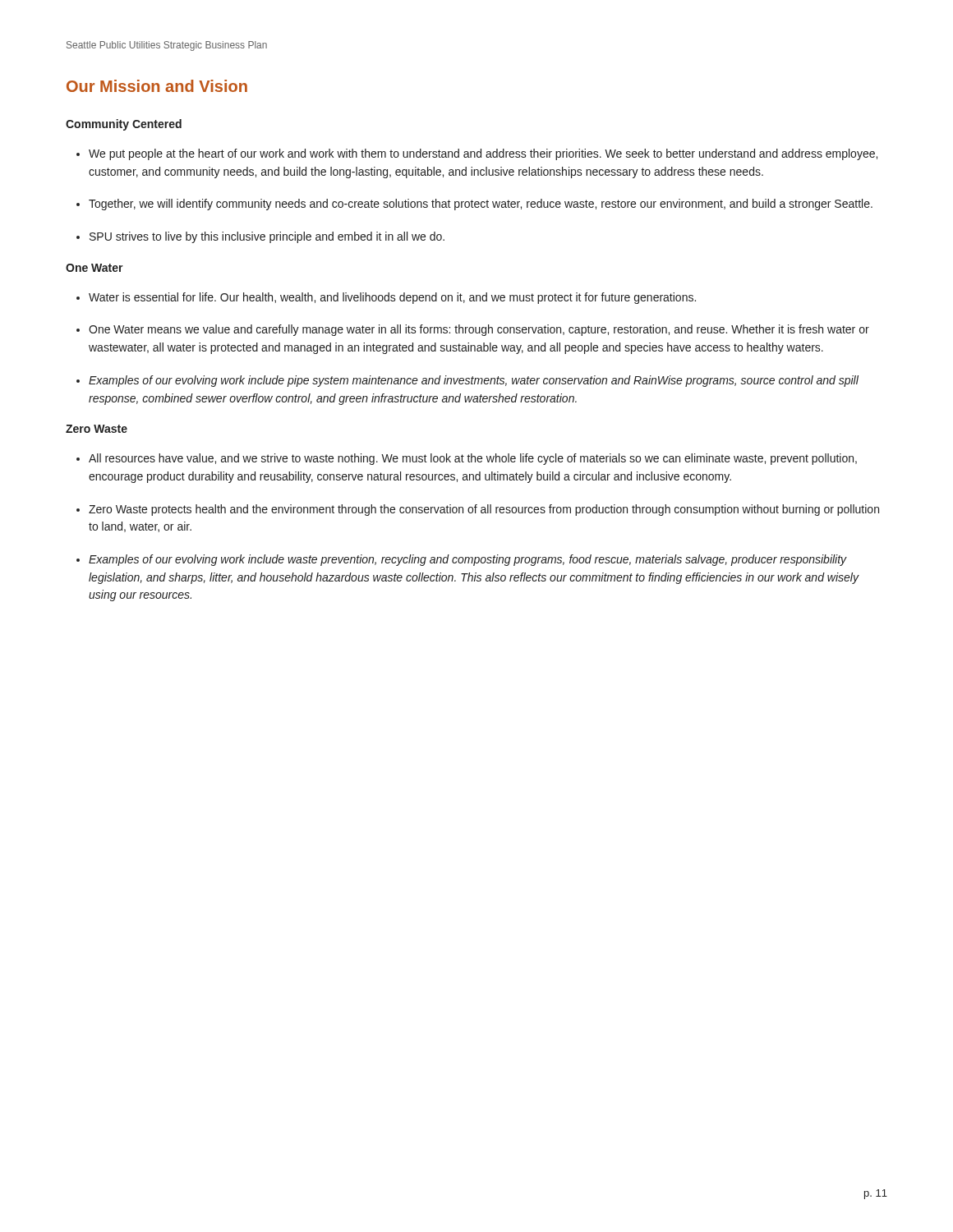Where is the passage that starts "Together, we will"?

488,205
